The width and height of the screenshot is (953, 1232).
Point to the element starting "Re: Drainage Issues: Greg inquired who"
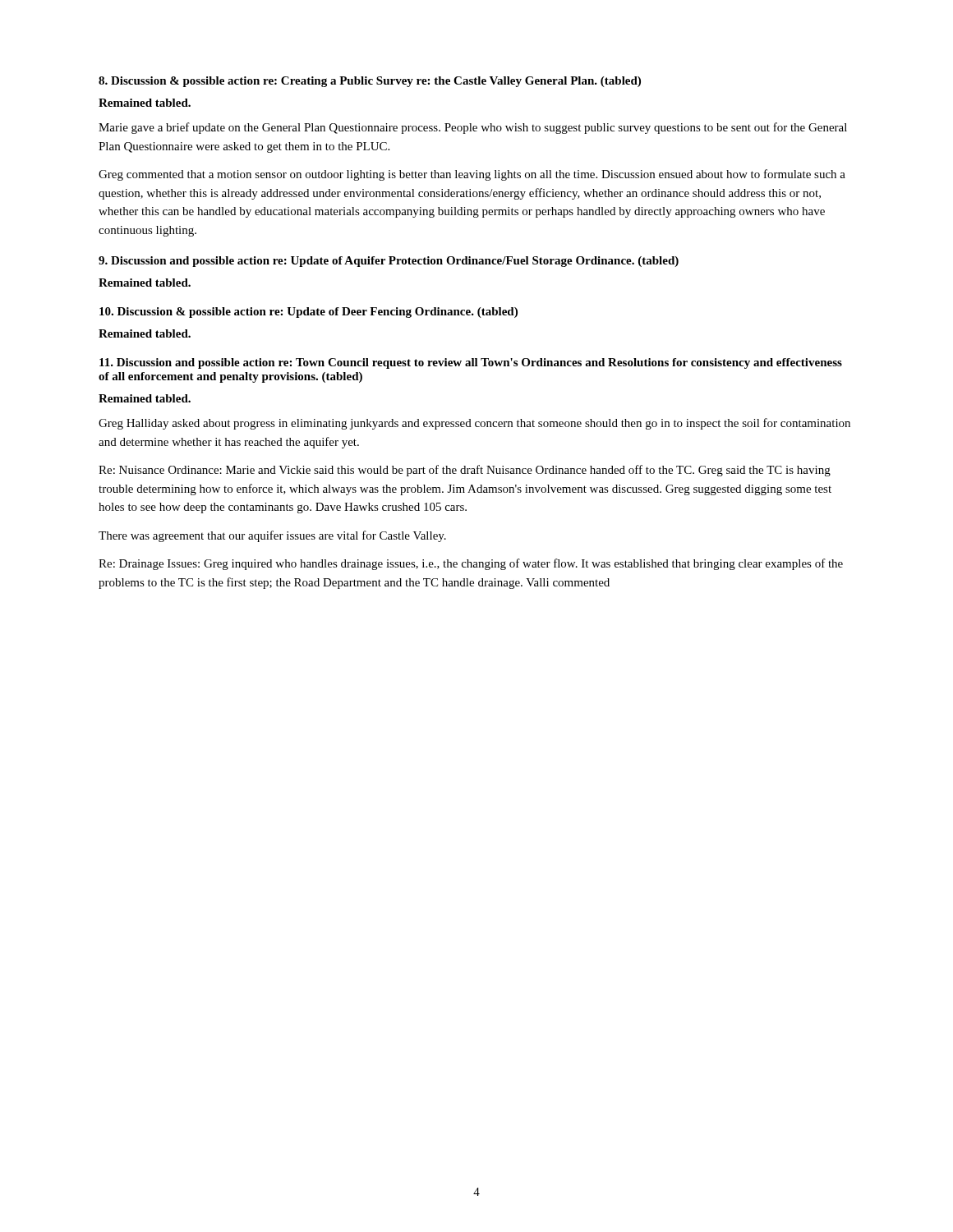pyautogui.click(x=471, y=573)
